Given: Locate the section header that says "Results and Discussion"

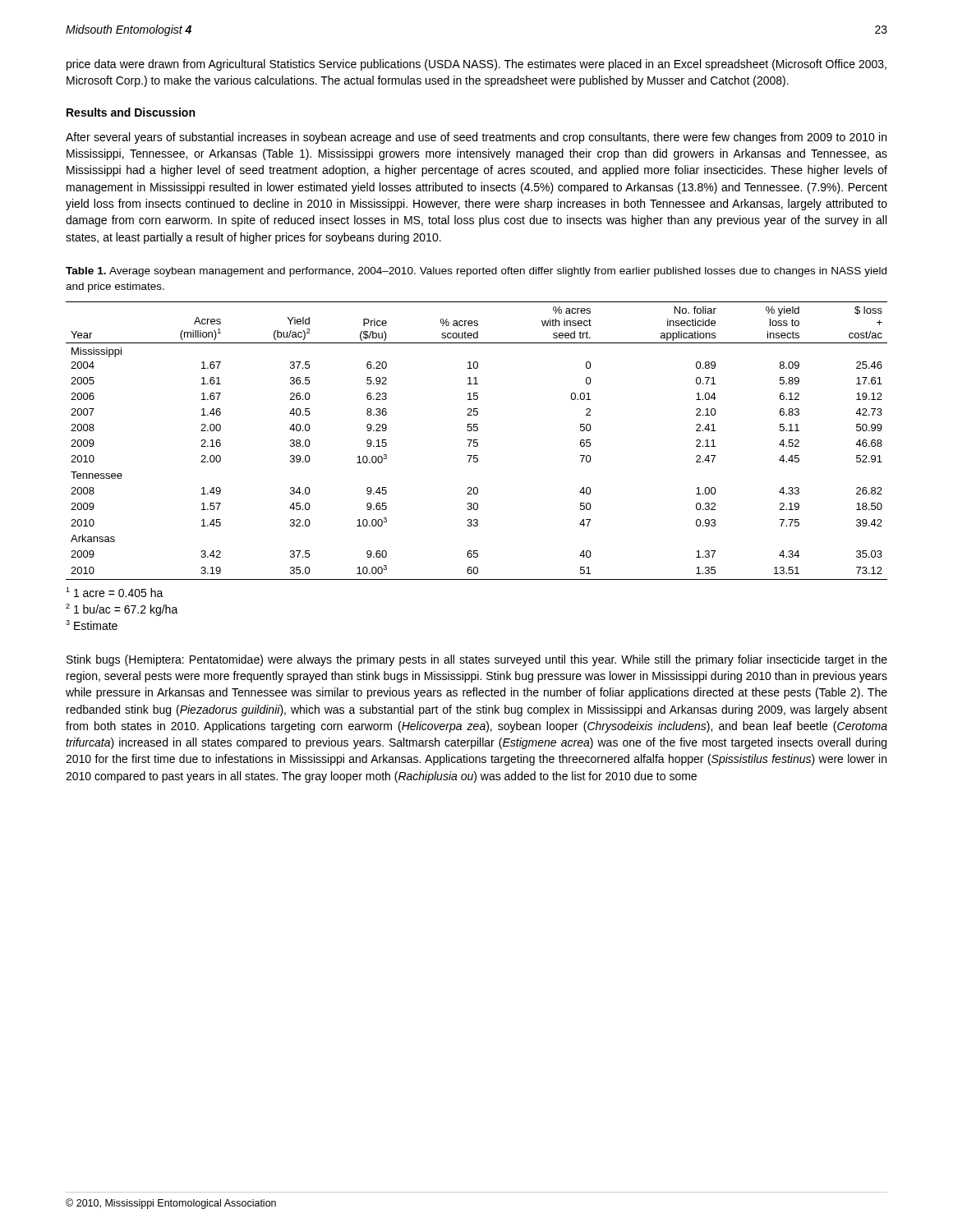Looking at the screenshot, I should pos(131,112).
